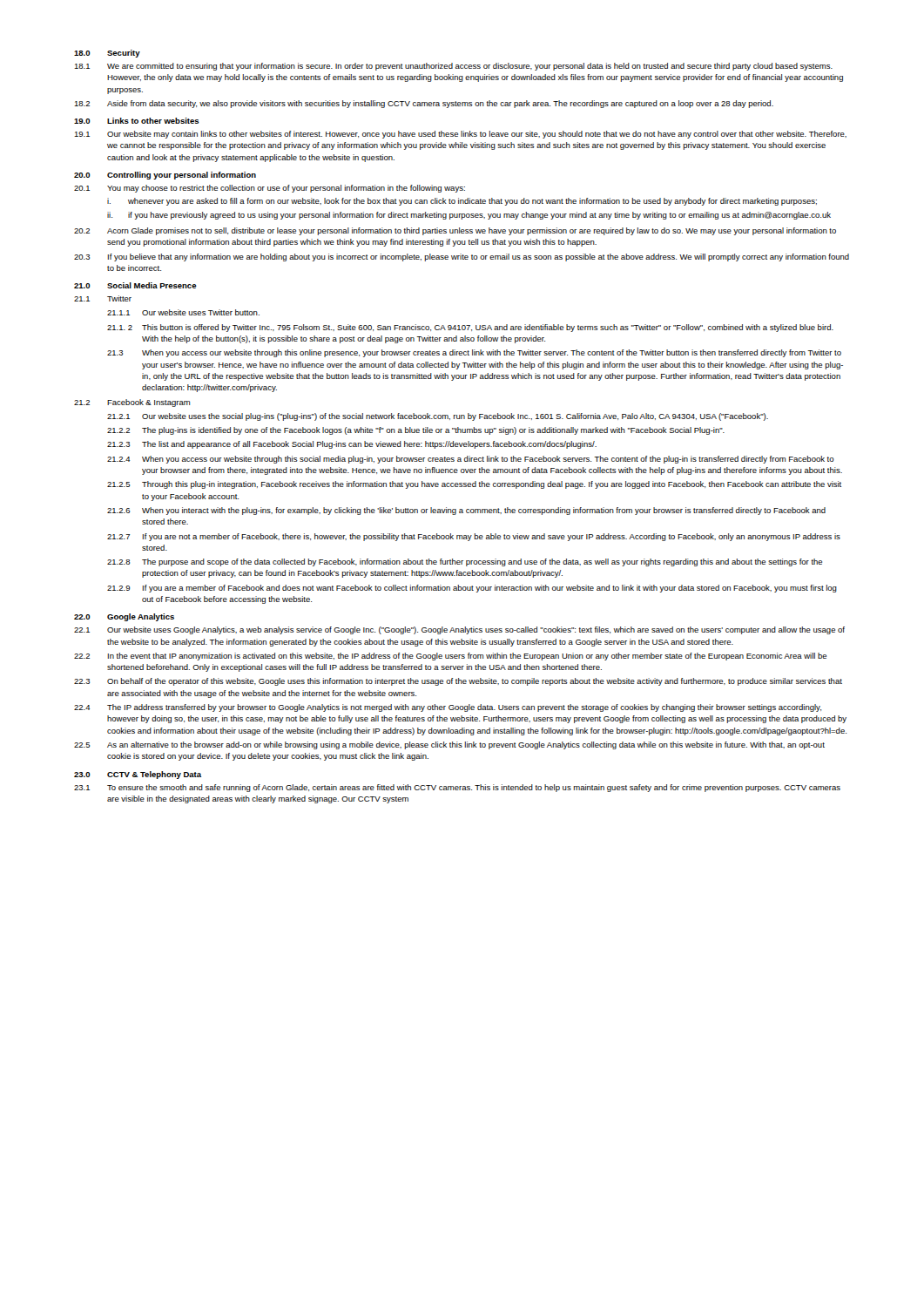Find the block on this page that starts "22.2 In the"
The width and height of the screenshot is (924, 1307).
point(462,661)
